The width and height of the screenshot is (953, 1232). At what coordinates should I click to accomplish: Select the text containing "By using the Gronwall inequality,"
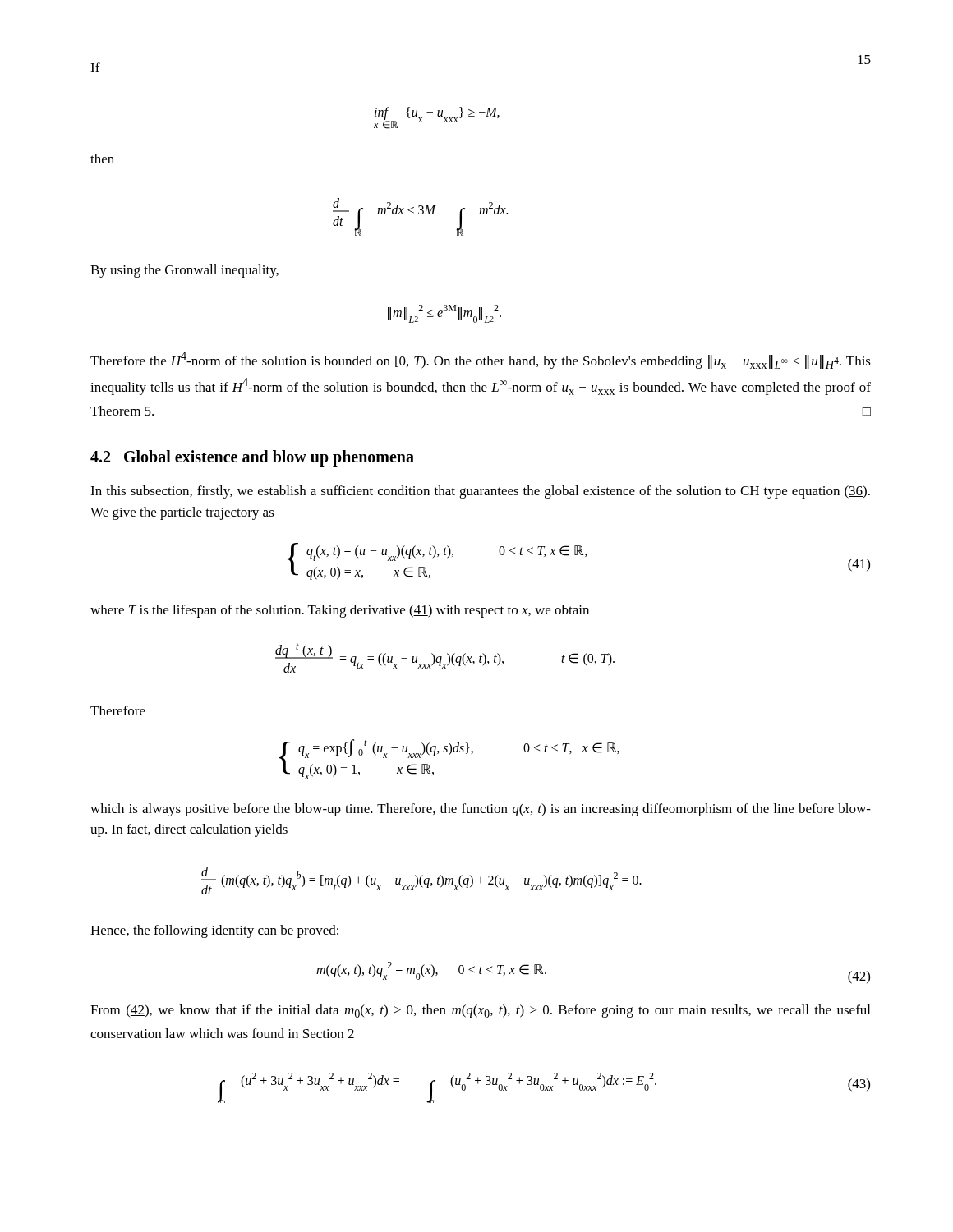tap(185, 270)
